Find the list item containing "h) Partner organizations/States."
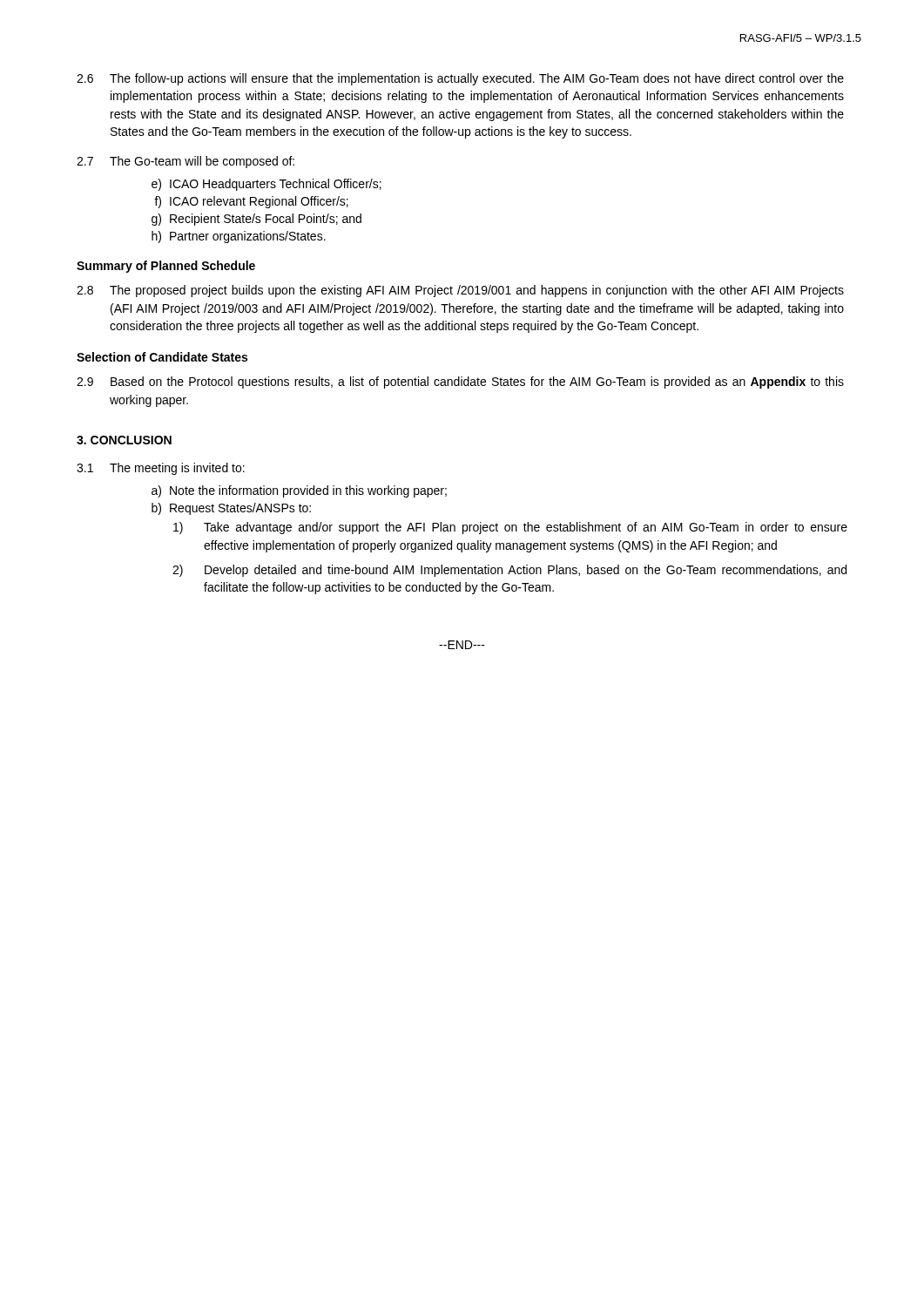This screenshot has height=1307, width=924. click(239, 237)
